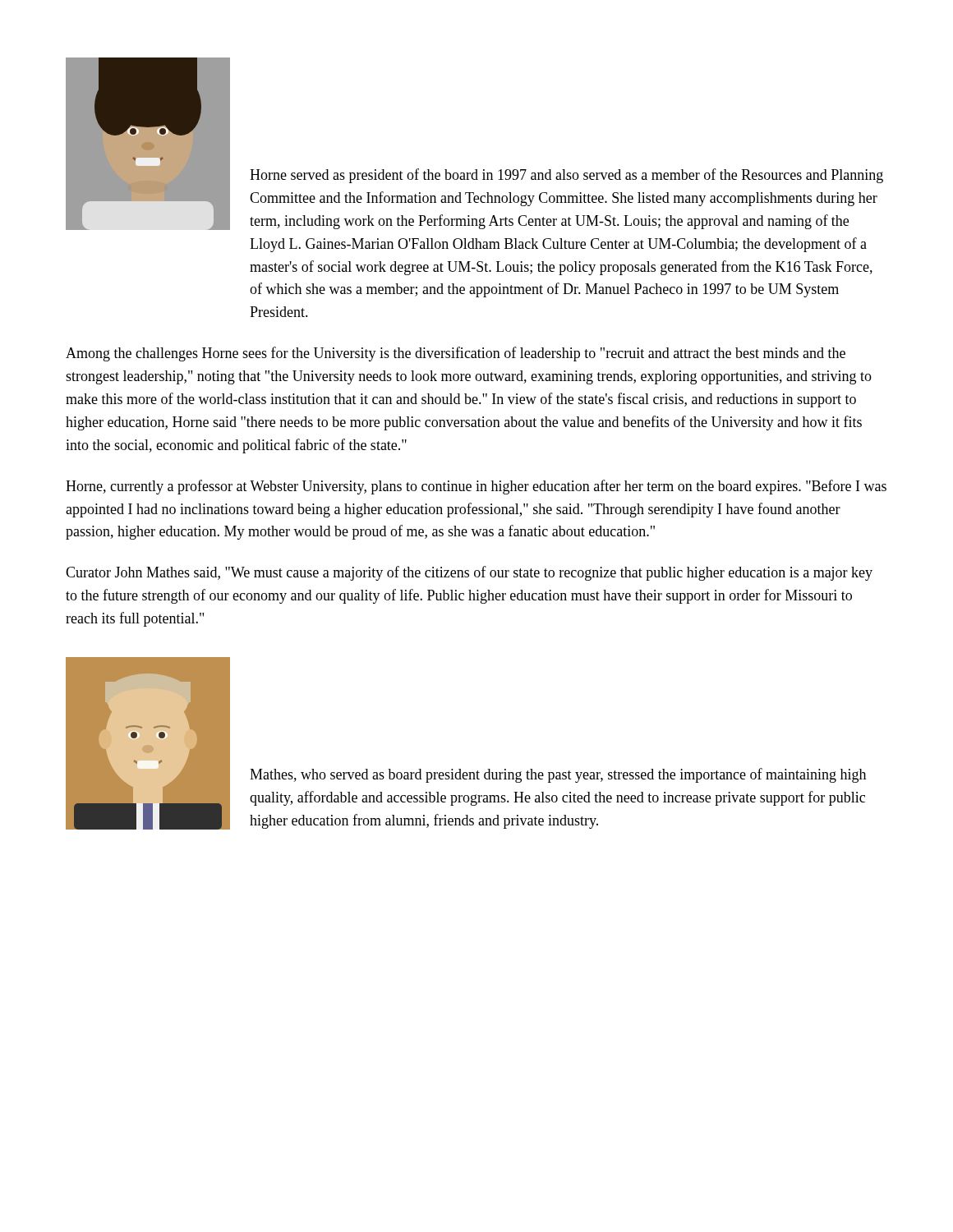Point to the text starting "Among the challenges Horne sees for the"
Image resolution: width=953 pixels, height=1232 pixels.
(469, 399)
